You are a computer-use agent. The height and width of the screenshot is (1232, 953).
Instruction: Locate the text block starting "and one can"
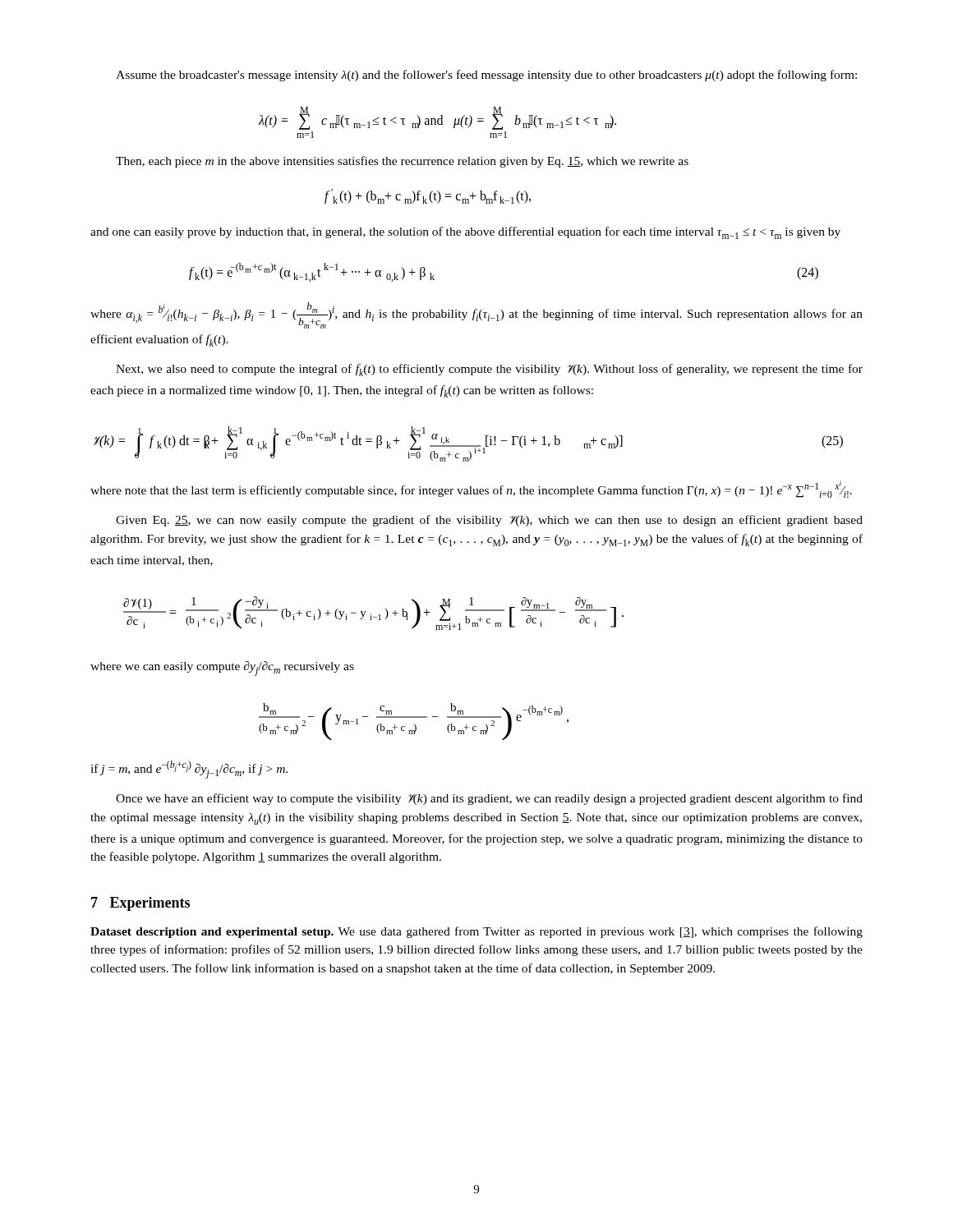tap(466, 233)
